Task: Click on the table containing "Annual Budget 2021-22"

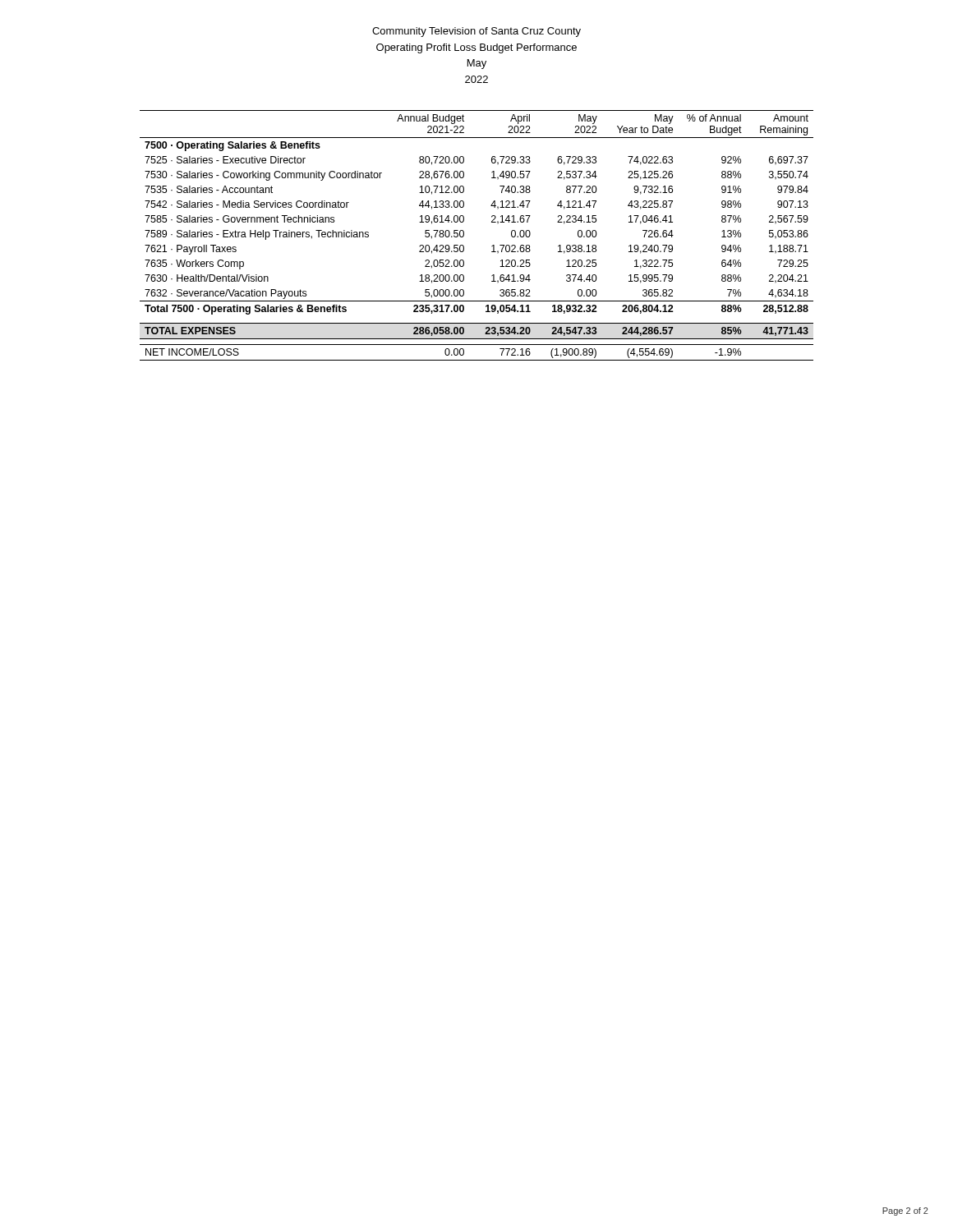Action: 476,235
